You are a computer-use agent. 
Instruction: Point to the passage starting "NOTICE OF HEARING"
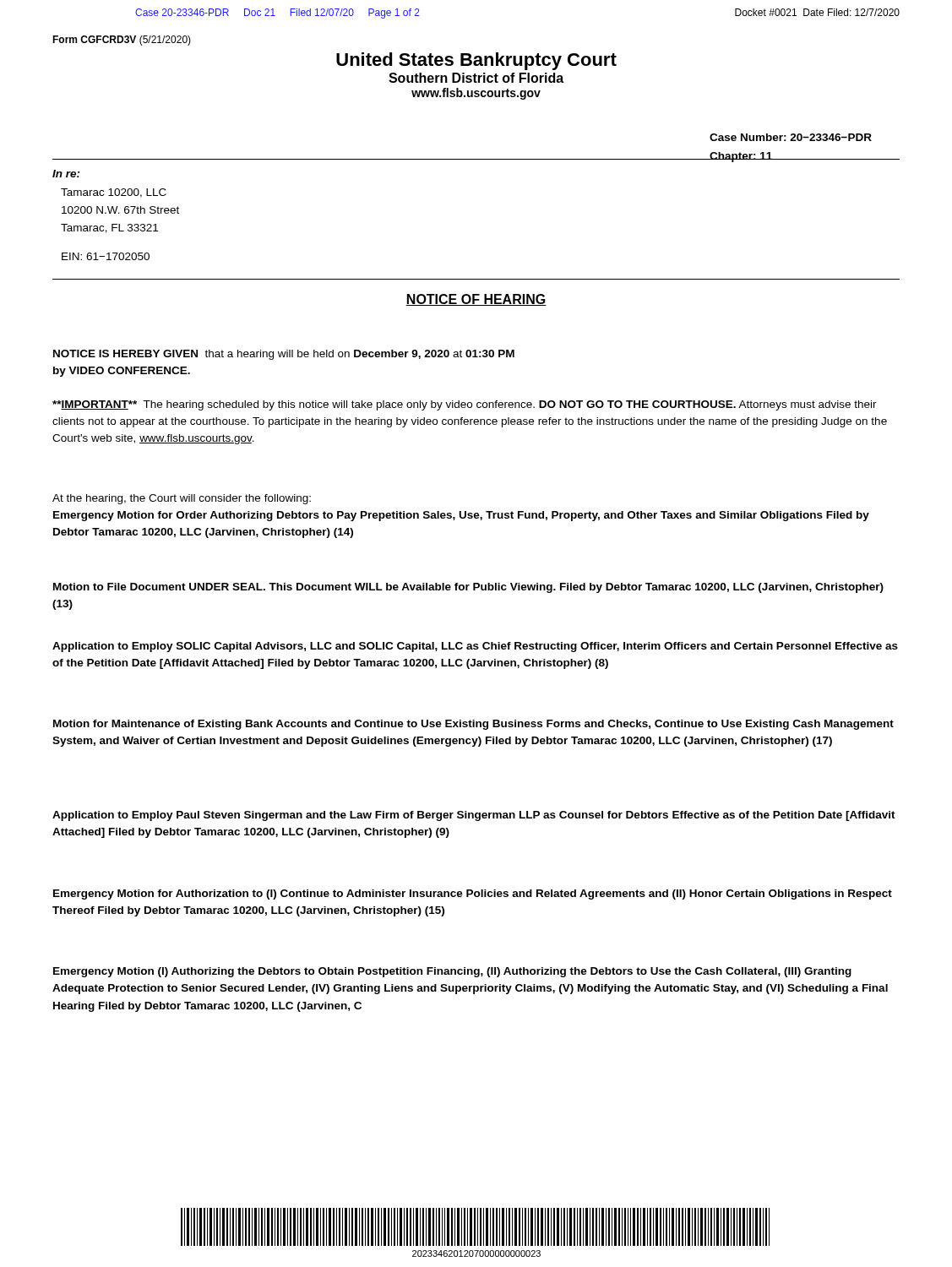click(x=476, y=299)
